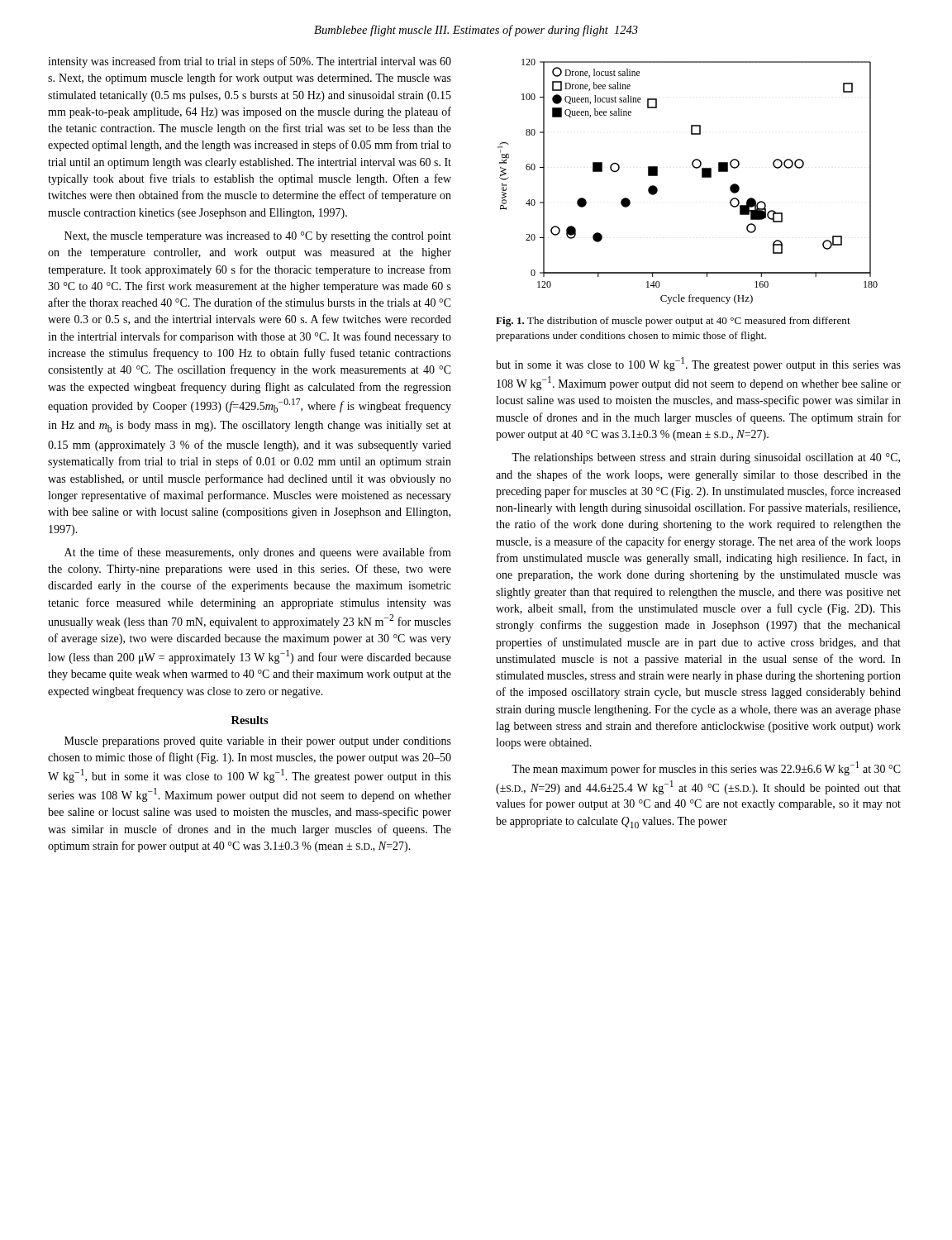Point to the block beginning "but in some it was close to 100"
This screenshot has width=952, height=1240.
(x=698, y=399)
